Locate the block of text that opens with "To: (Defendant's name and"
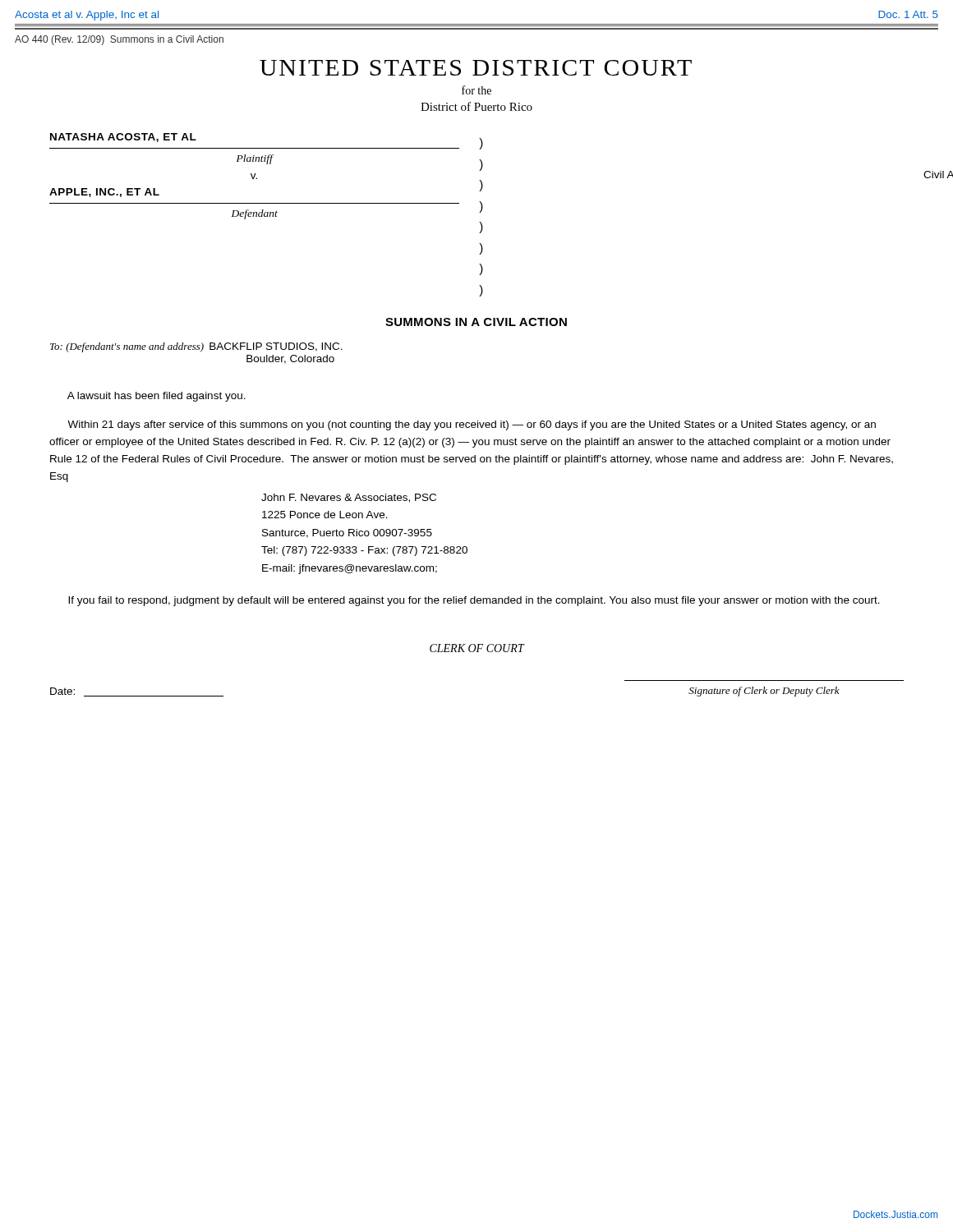This screenshot has width=953, height=1232. tap(196, 352)
